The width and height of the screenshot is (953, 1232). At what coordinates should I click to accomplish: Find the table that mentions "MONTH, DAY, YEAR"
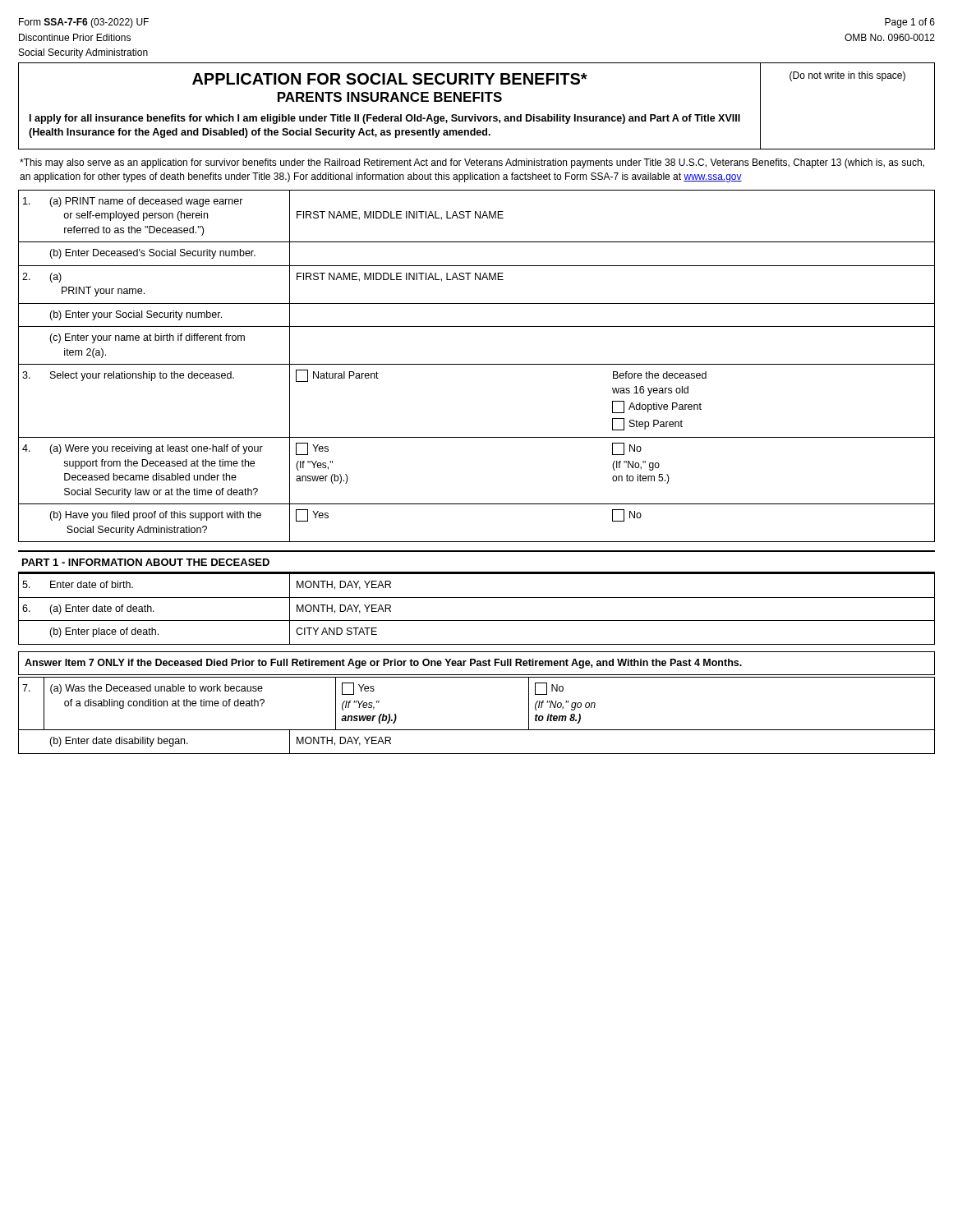coord(476,609)
